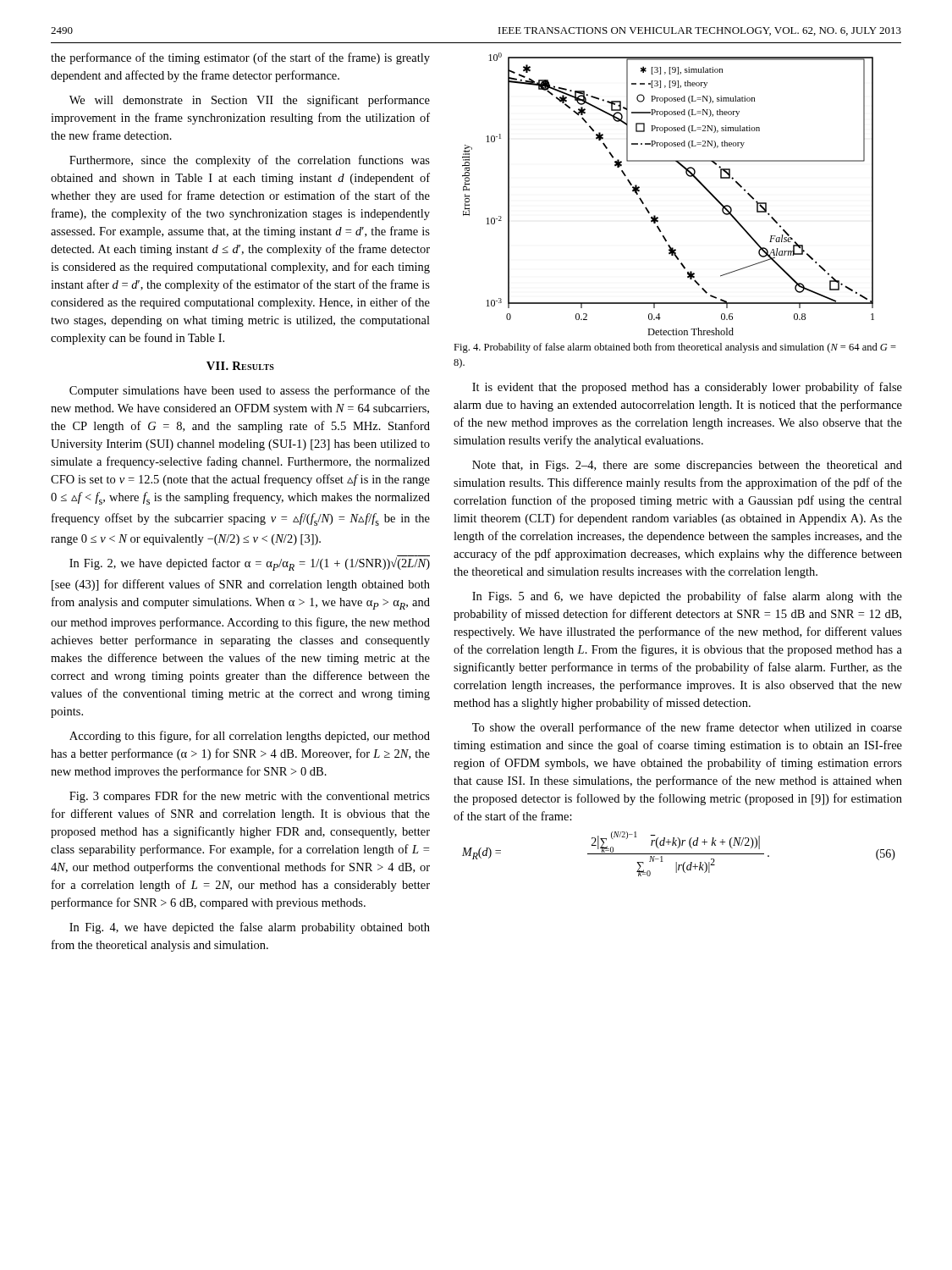
Task: Click on the formula containing "MR(d) = 2|∑k=0(N/2)−1 r(d+k)r"
Action: pyautogui.click(x=678, y=854)
